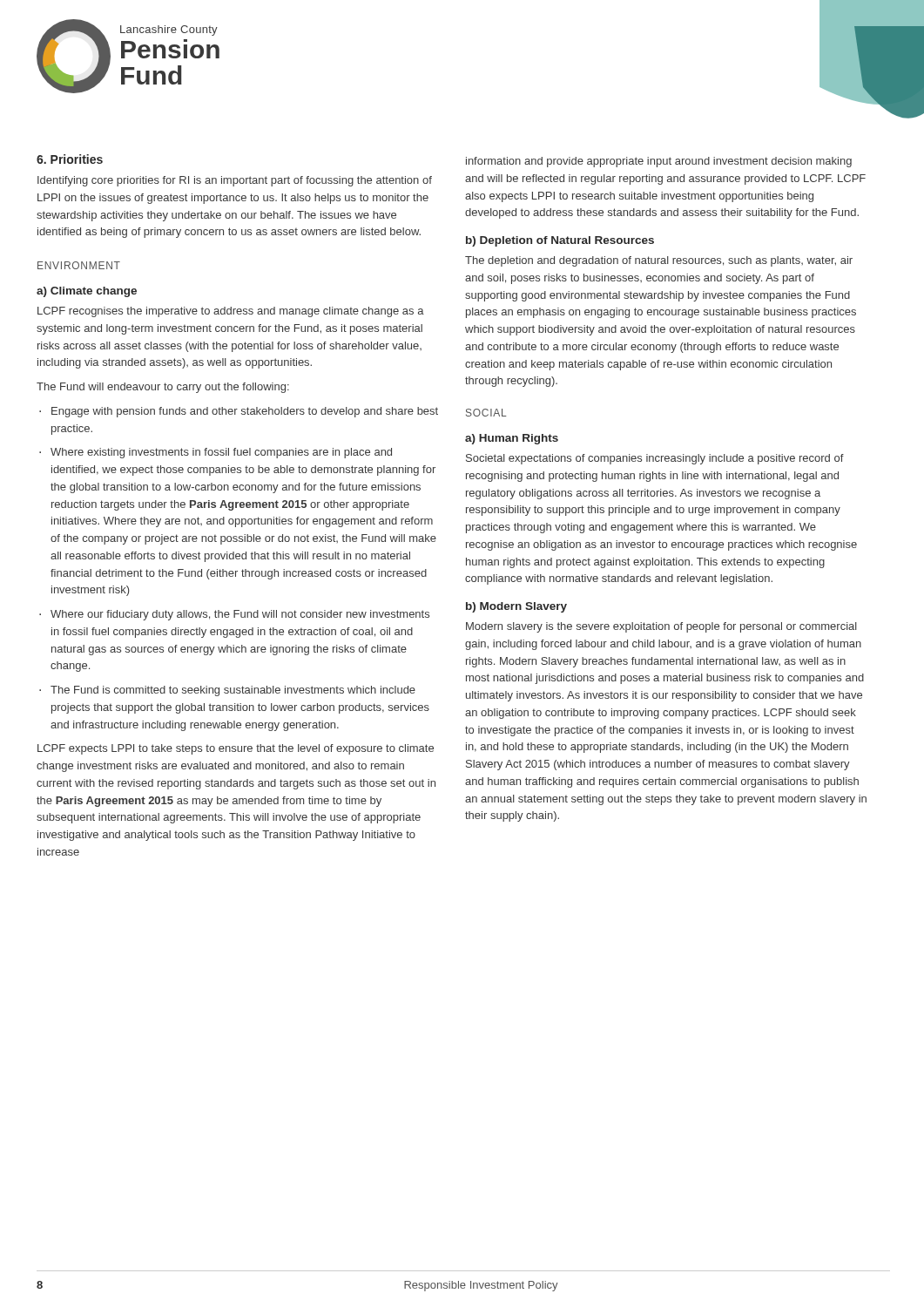This screenshot has width=924, height=1307.
Task: Where is the passage that starts "Where existing investments in"?
Action: click(x=243, y=521)
